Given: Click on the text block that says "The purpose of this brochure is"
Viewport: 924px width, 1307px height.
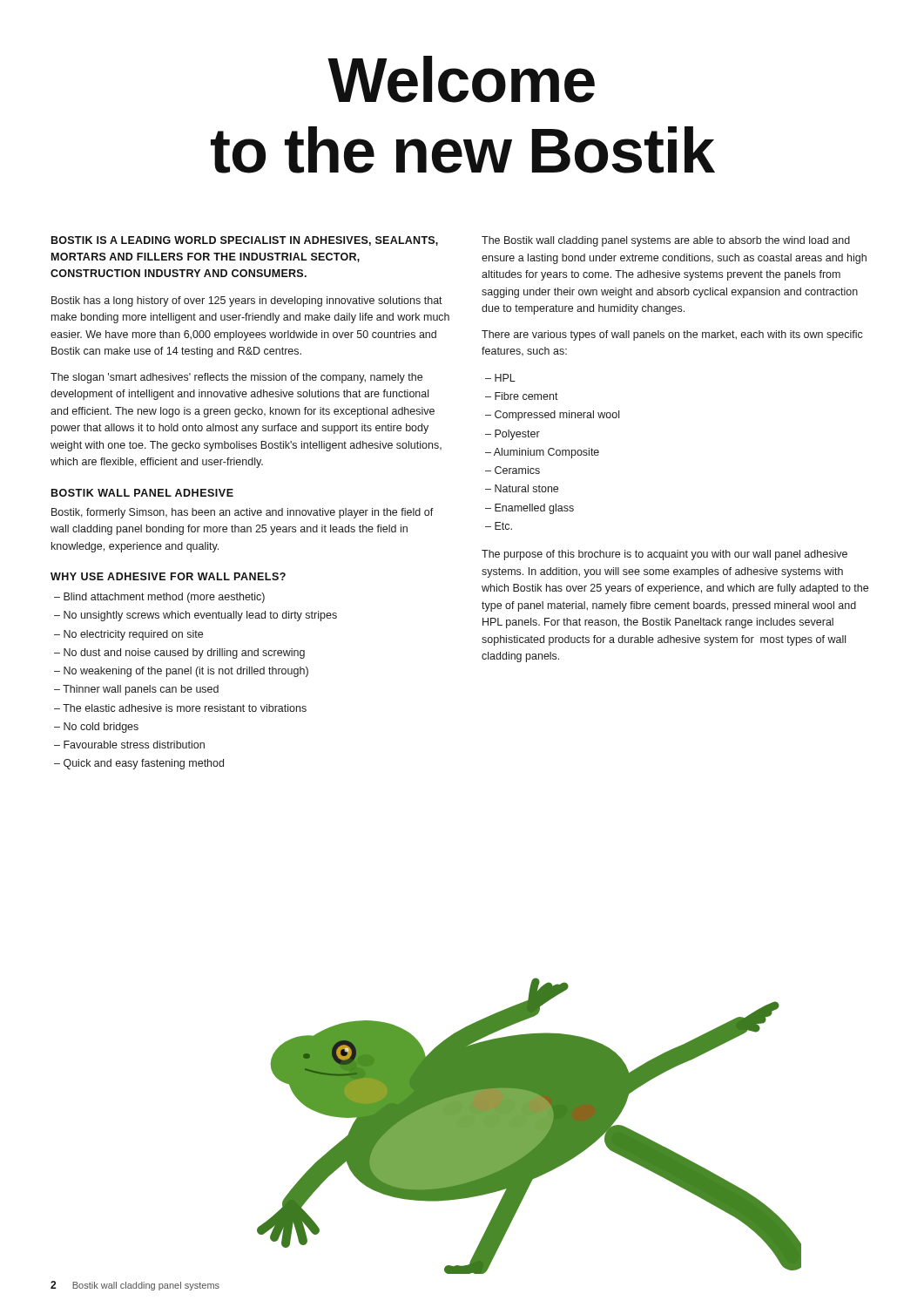Looking at the screenshot, I should (675, 605).
